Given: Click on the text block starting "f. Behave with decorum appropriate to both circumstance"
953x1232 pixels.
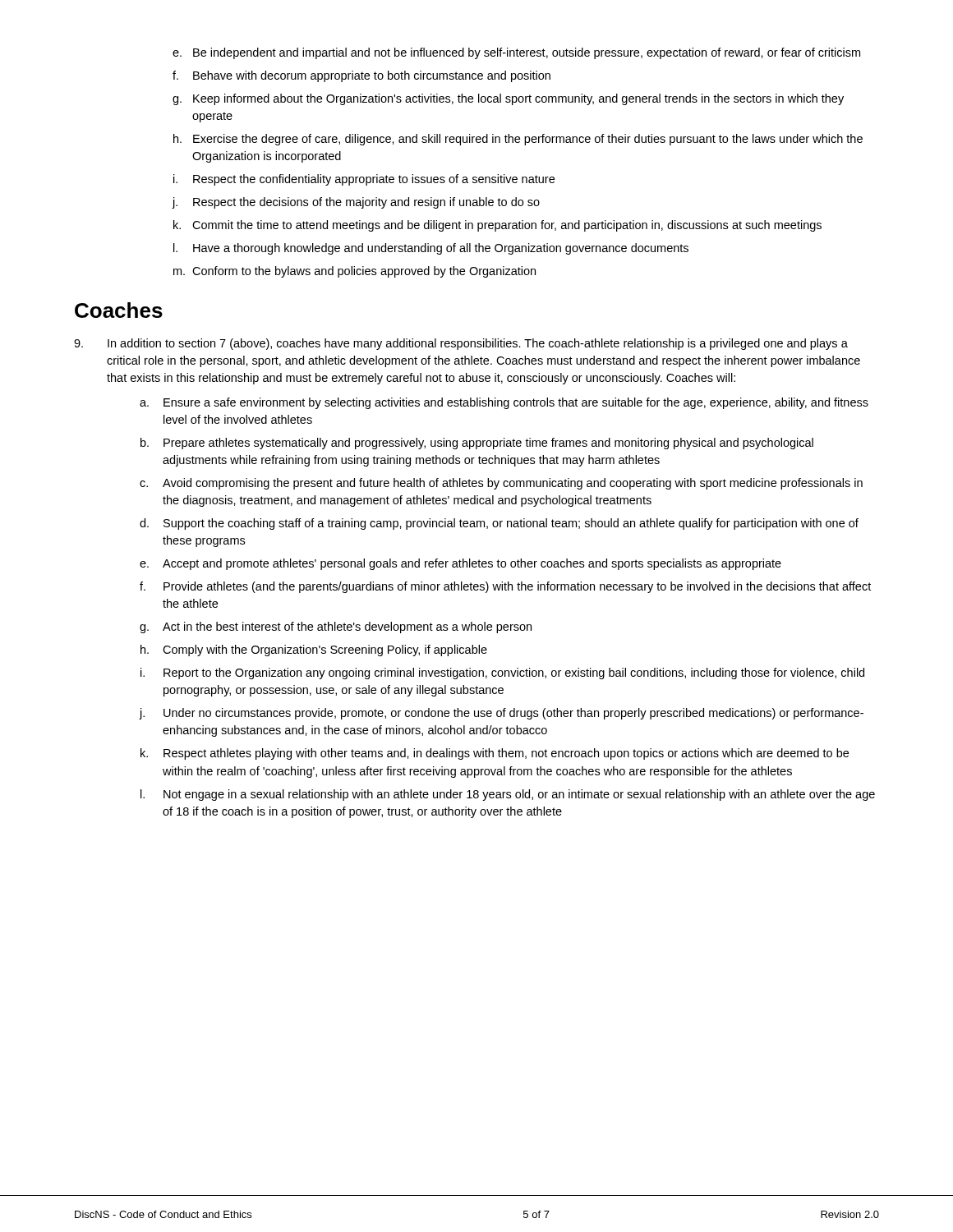Looking at the screenshot, I should [x=362, y=76].
